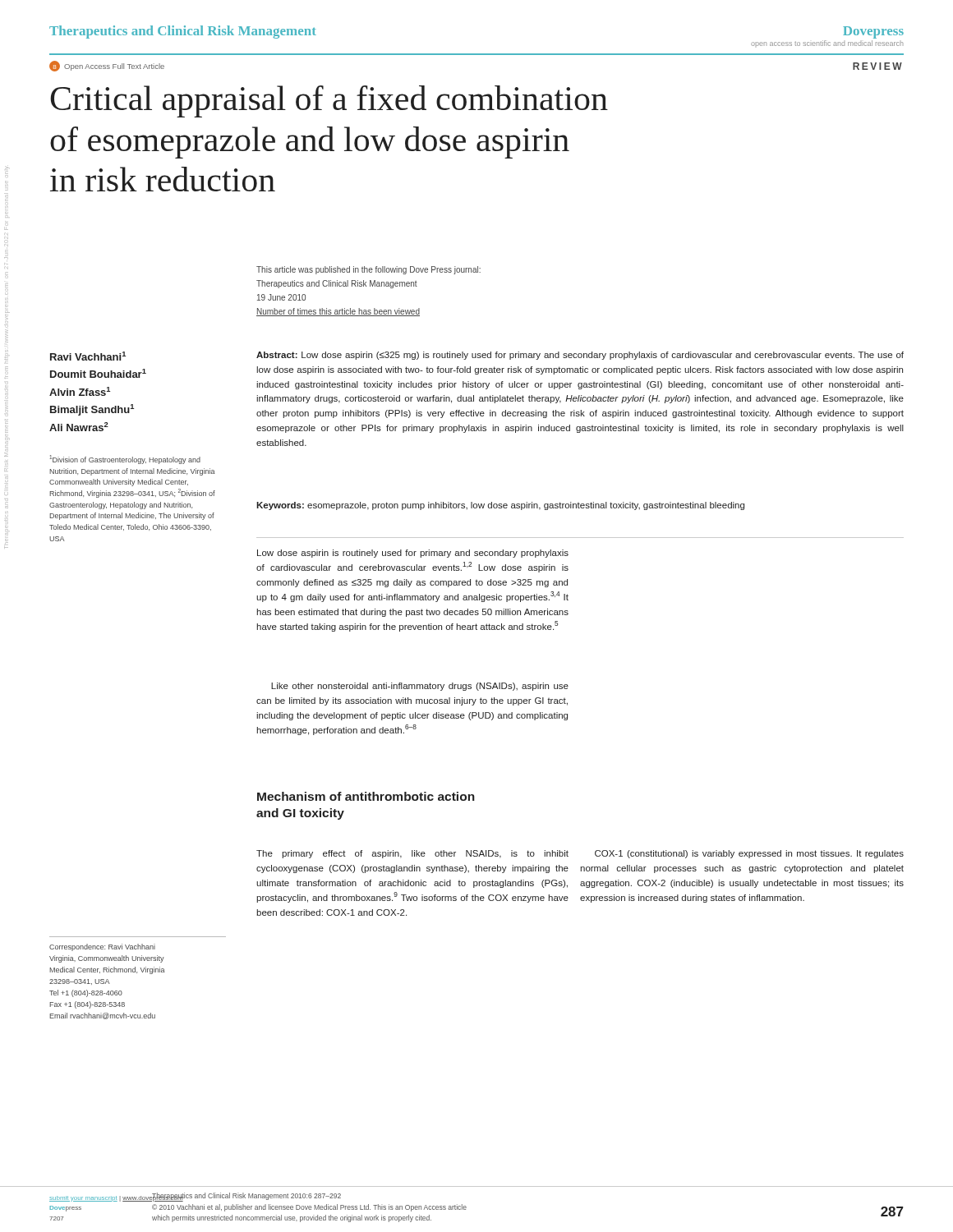Click the passage that begins "1Division of Gastroenterology,"
953x1232 pixels.
[132, 499]
